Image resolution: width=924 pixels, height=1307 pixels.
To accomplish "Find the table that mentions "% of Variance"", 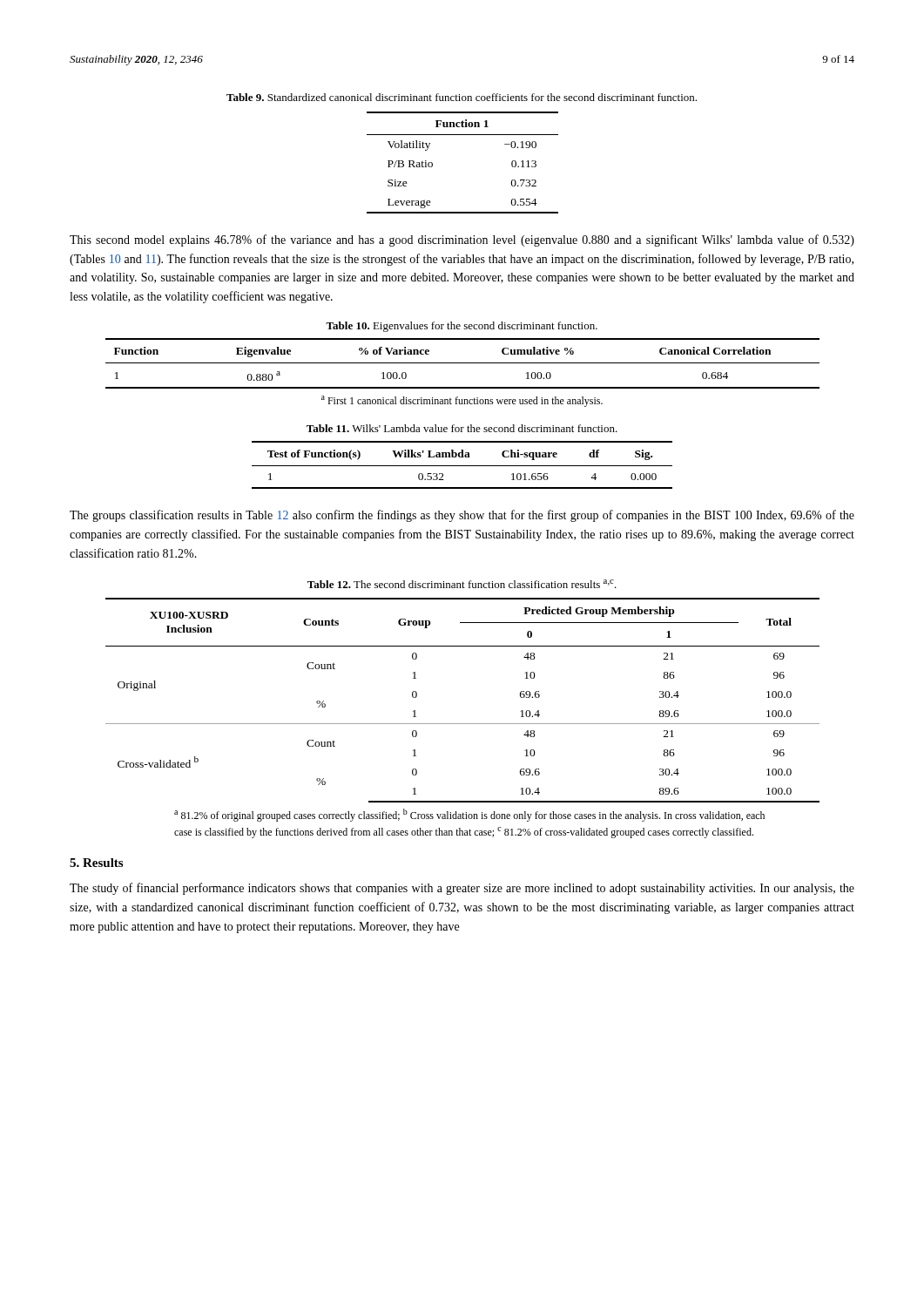I will (x=462, y=363).
